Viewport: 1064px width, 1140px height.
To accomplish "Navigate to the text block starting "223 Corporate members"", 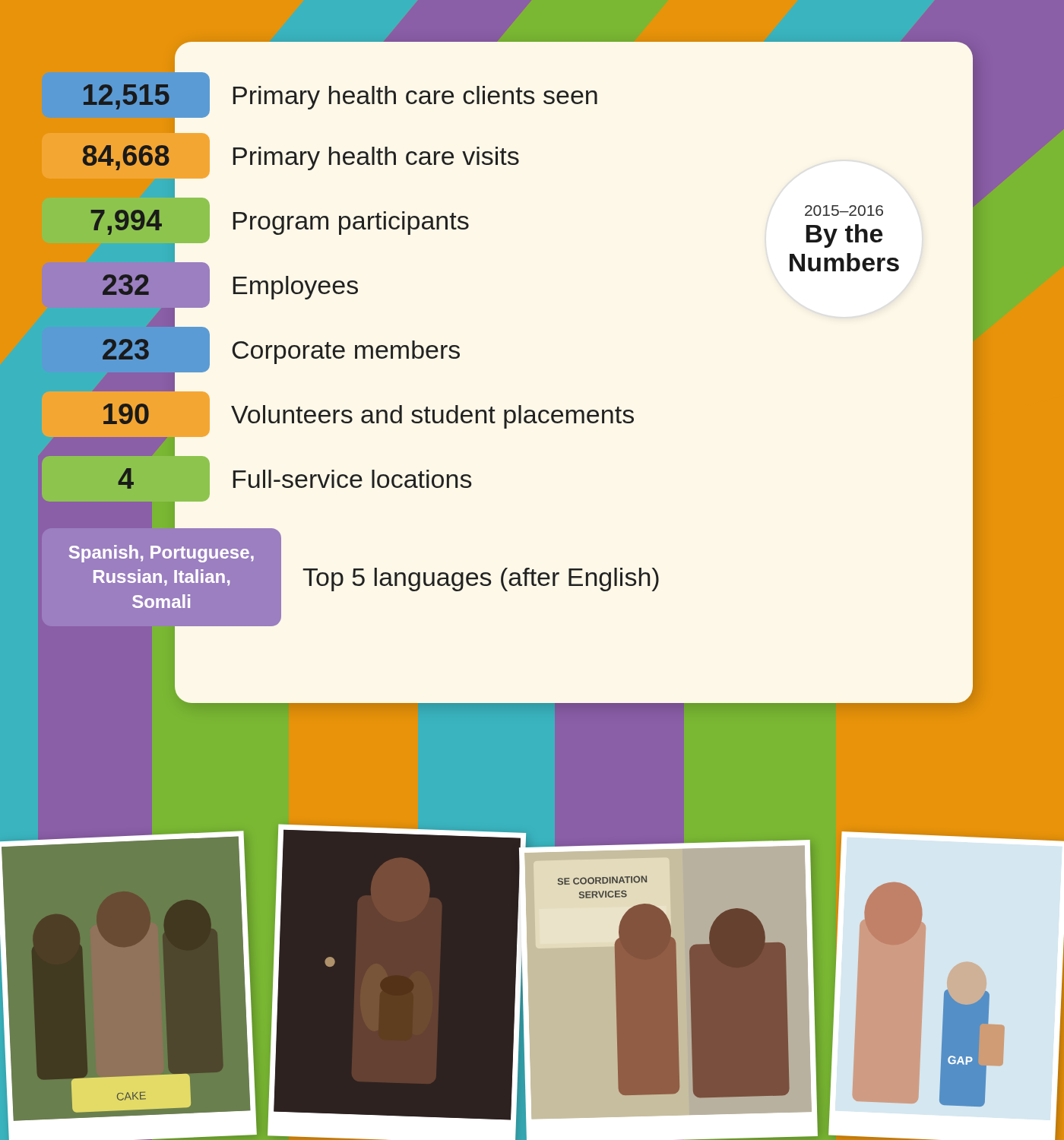I will point(251,350).
